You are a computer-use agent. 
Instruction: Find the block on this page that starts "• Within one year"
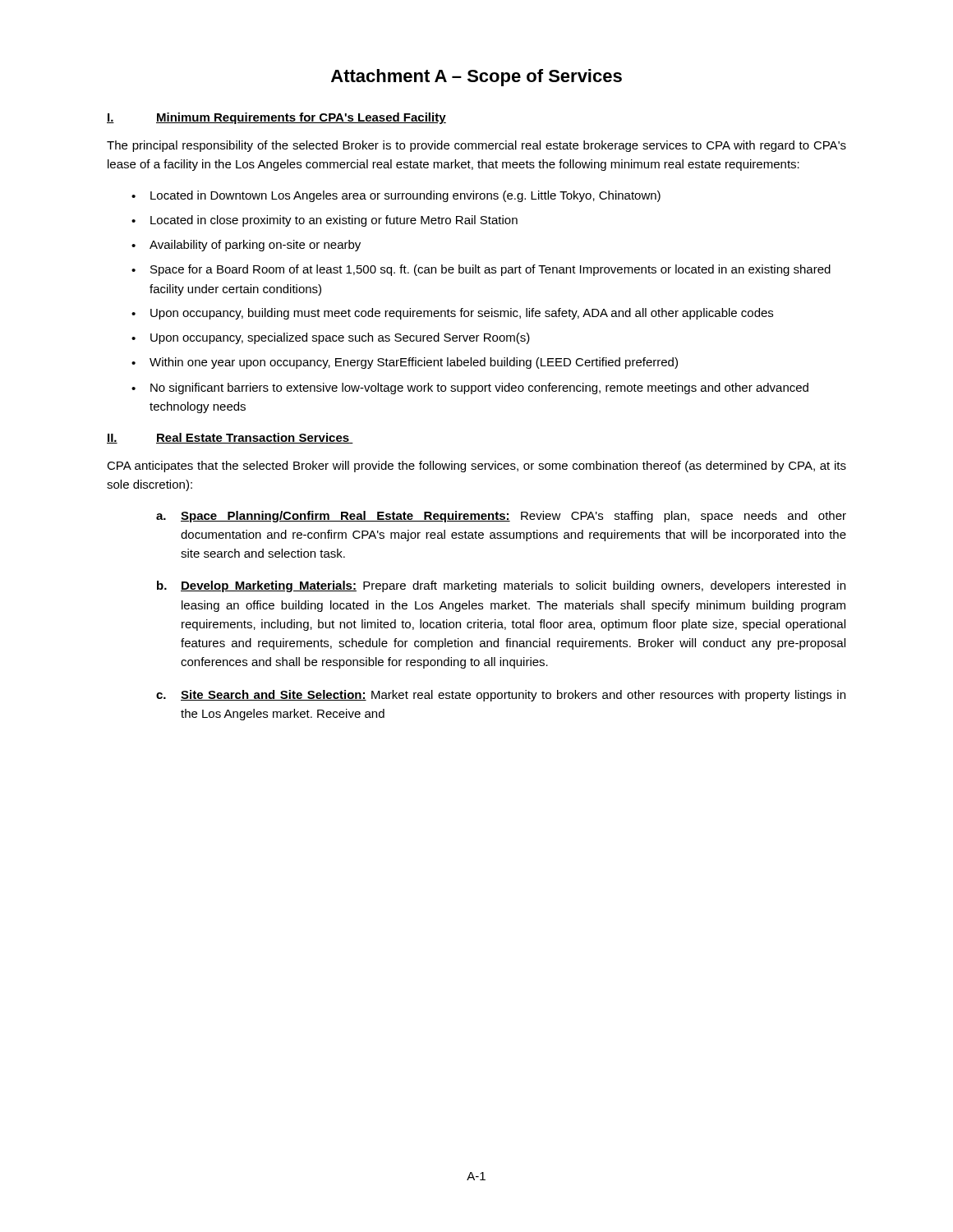coord(489,363)
